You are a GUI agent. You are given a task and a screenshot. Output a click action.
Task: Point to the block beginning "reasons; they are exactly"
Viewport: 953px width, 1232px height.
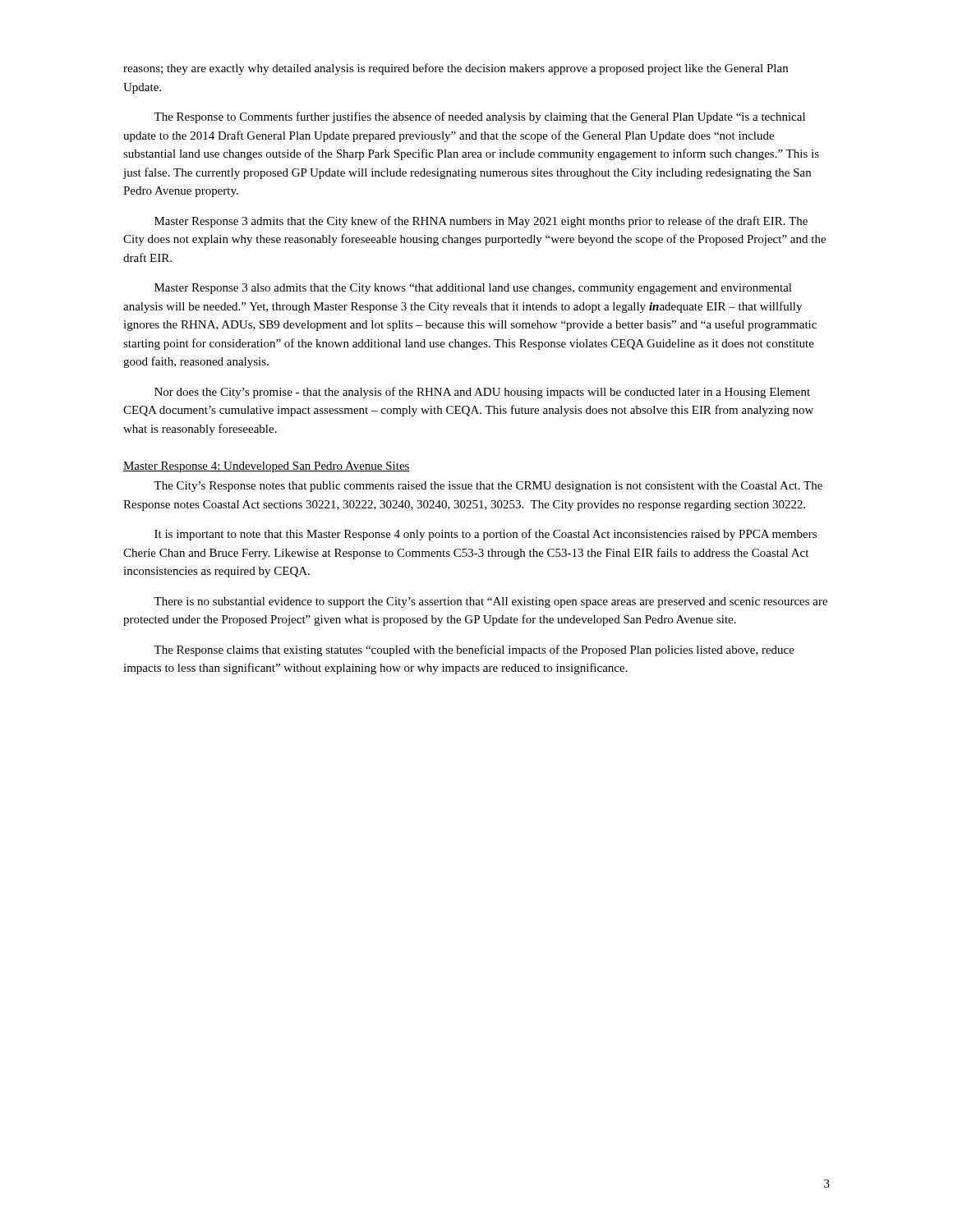pos(476,78)
